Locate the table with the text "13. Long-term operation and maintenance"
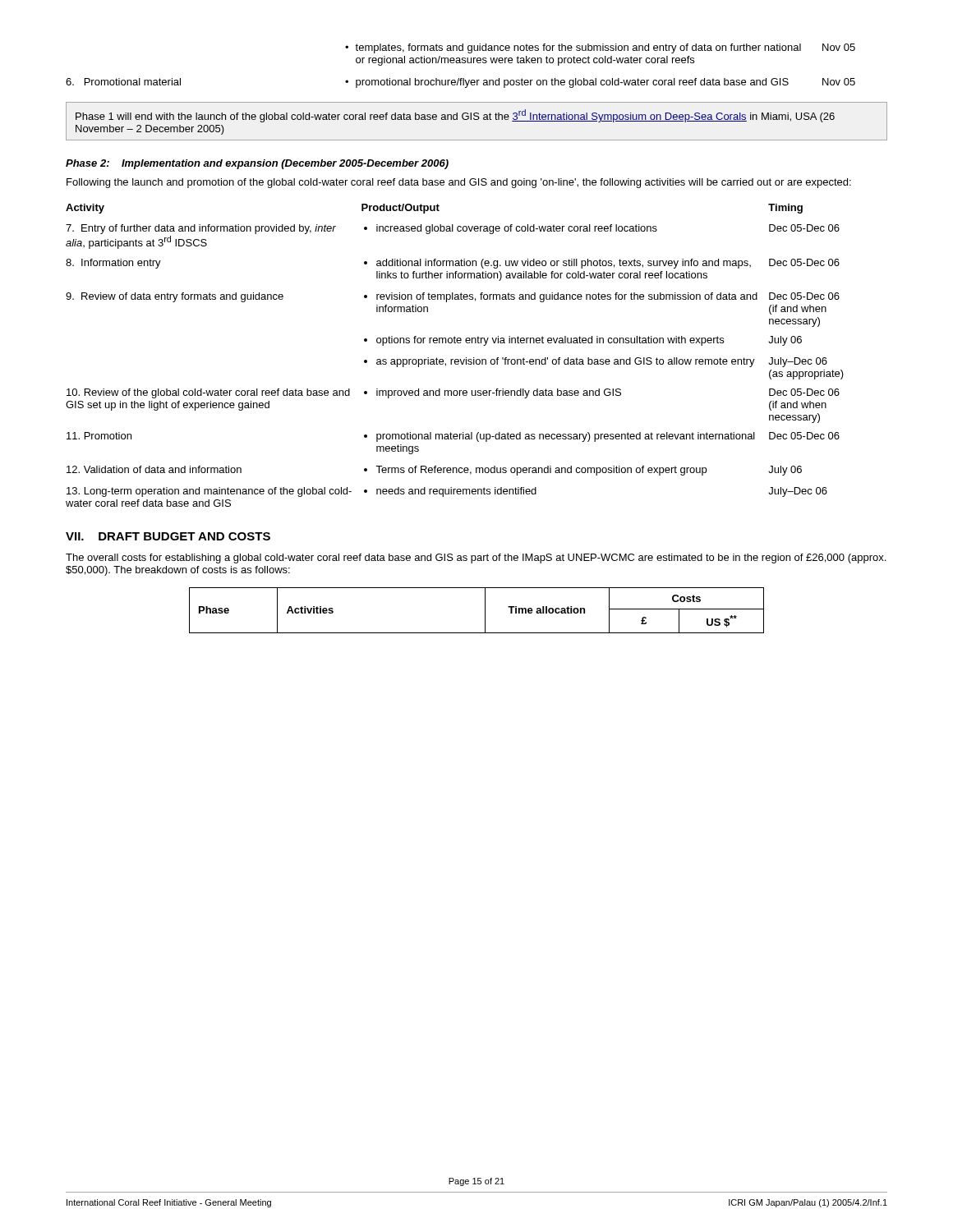The image size is (953, 1232). point(476,356)
